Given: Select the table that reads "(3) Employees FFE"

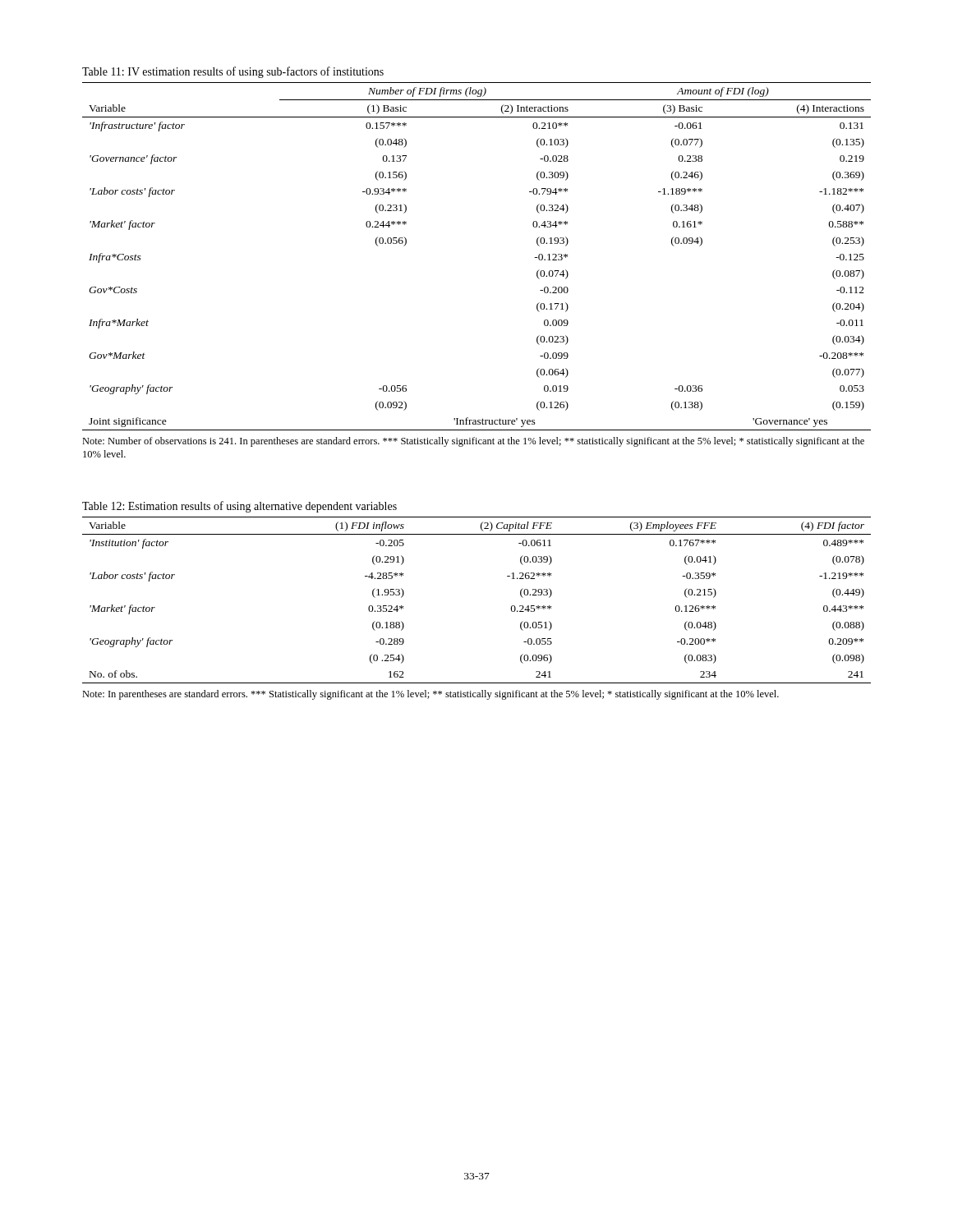Looking at the screenshot, I should click(476, 600).
